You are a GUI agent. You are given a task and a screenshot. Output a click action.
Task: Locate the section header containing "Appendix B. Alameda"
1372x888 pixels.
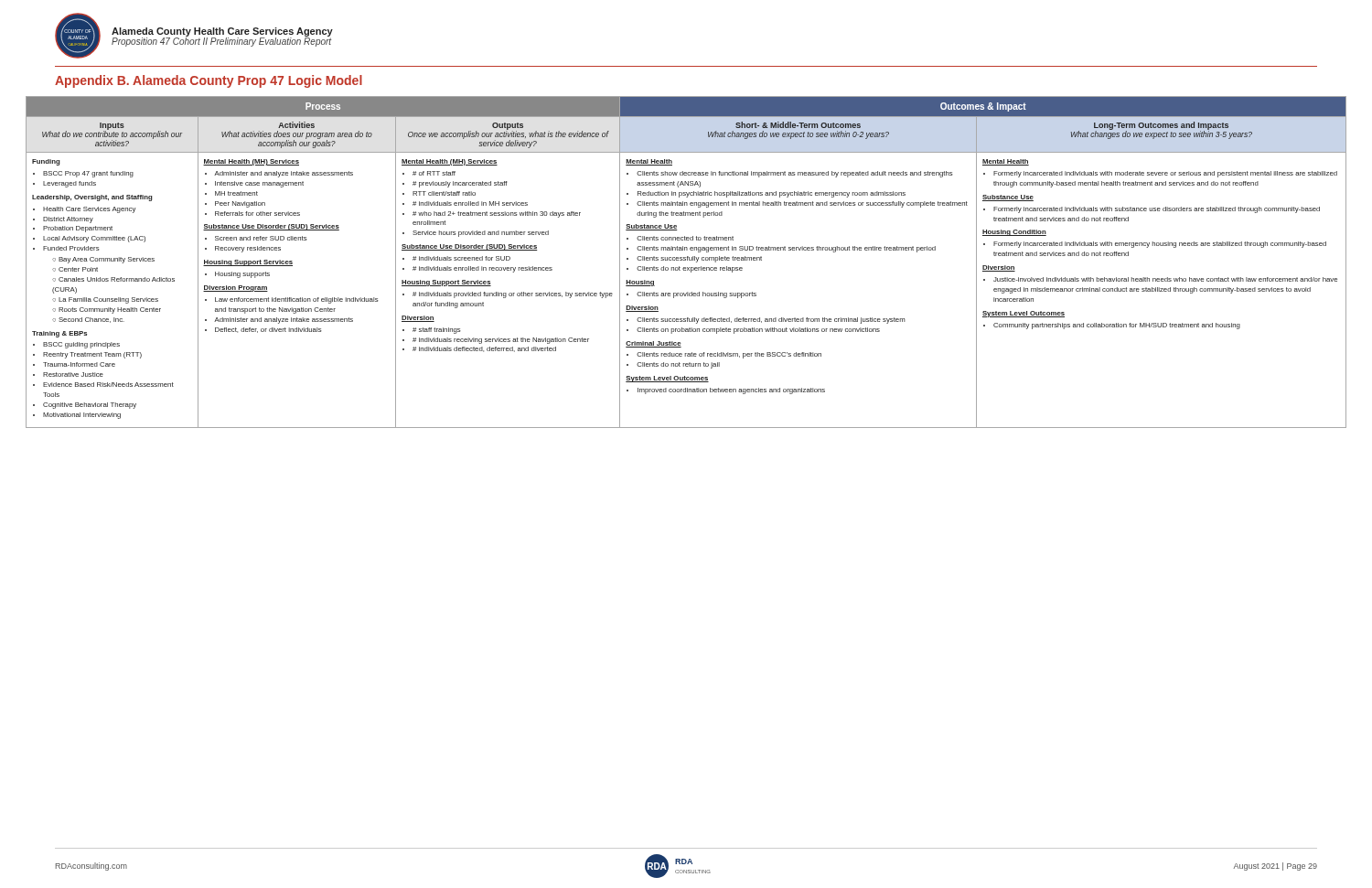209,80
